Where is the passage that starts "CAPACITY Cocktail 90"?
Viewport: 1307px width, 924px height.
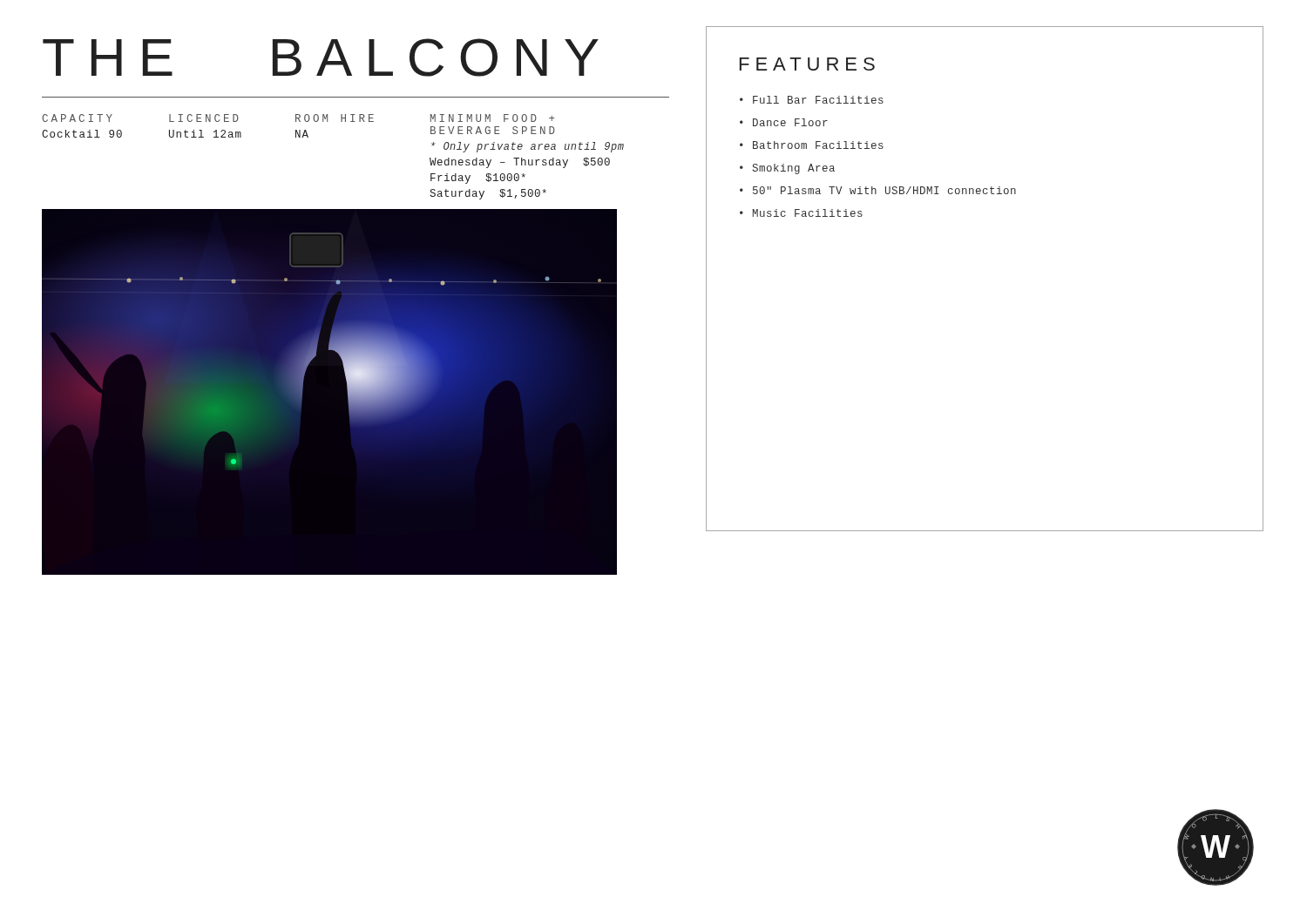[298, 118]
